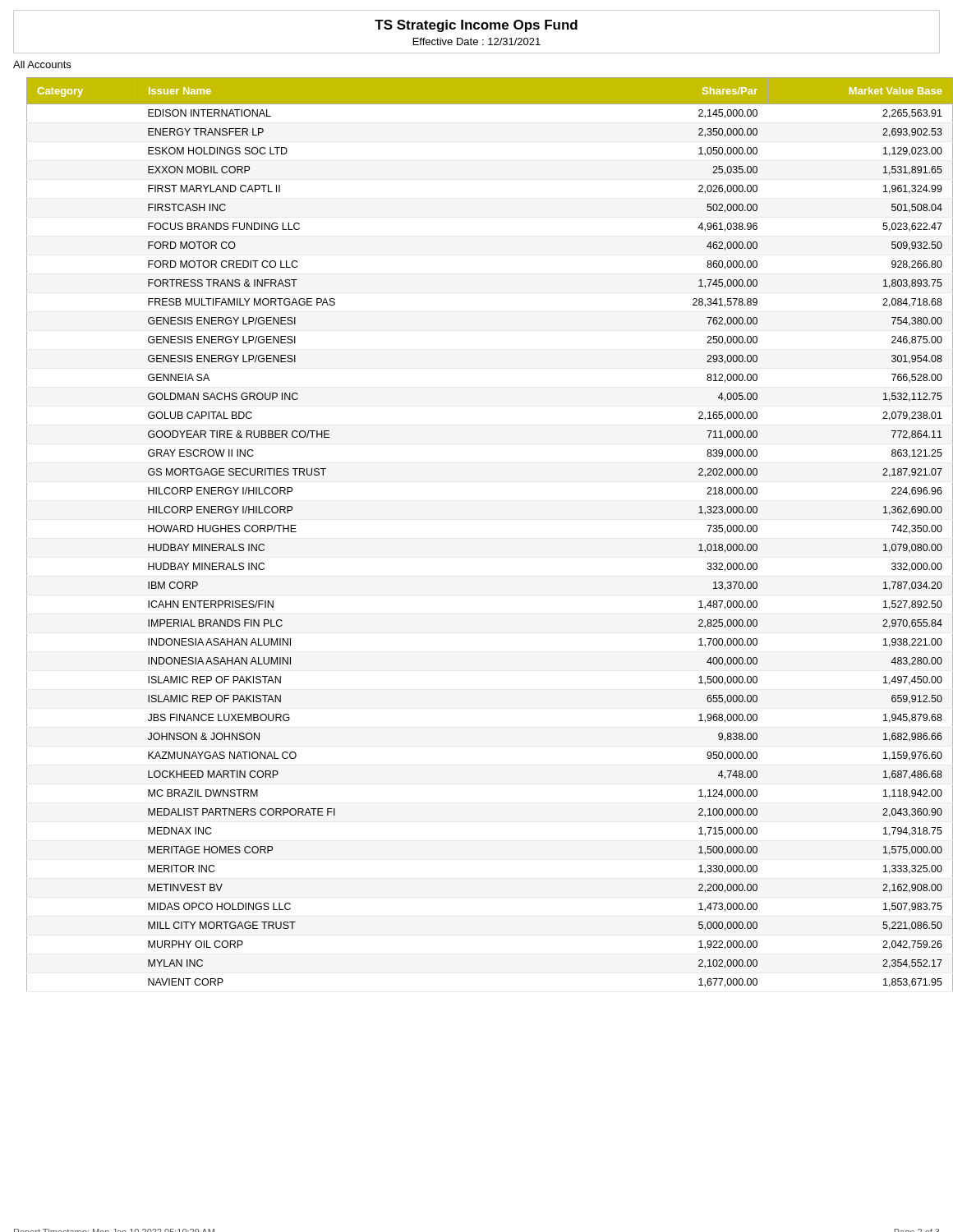Locate the table with the text "ICAHN ENTERPRISES/FIN"
This screenshot has height=1232, width=953.
pos(476,535)
